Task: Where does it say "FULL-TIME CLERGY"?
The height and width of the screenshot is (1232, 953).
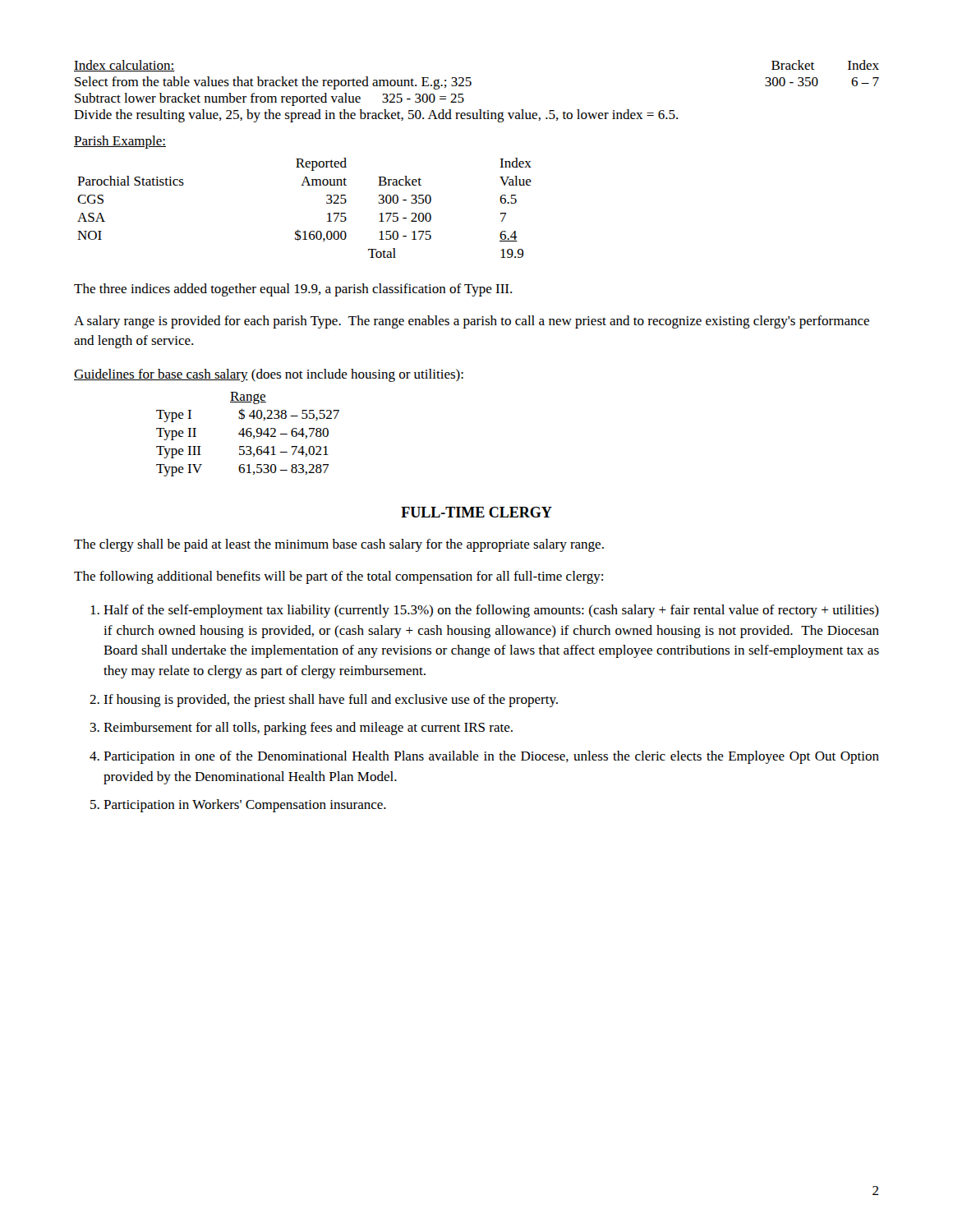Action: pyautogui.click(x=476, y=512)
